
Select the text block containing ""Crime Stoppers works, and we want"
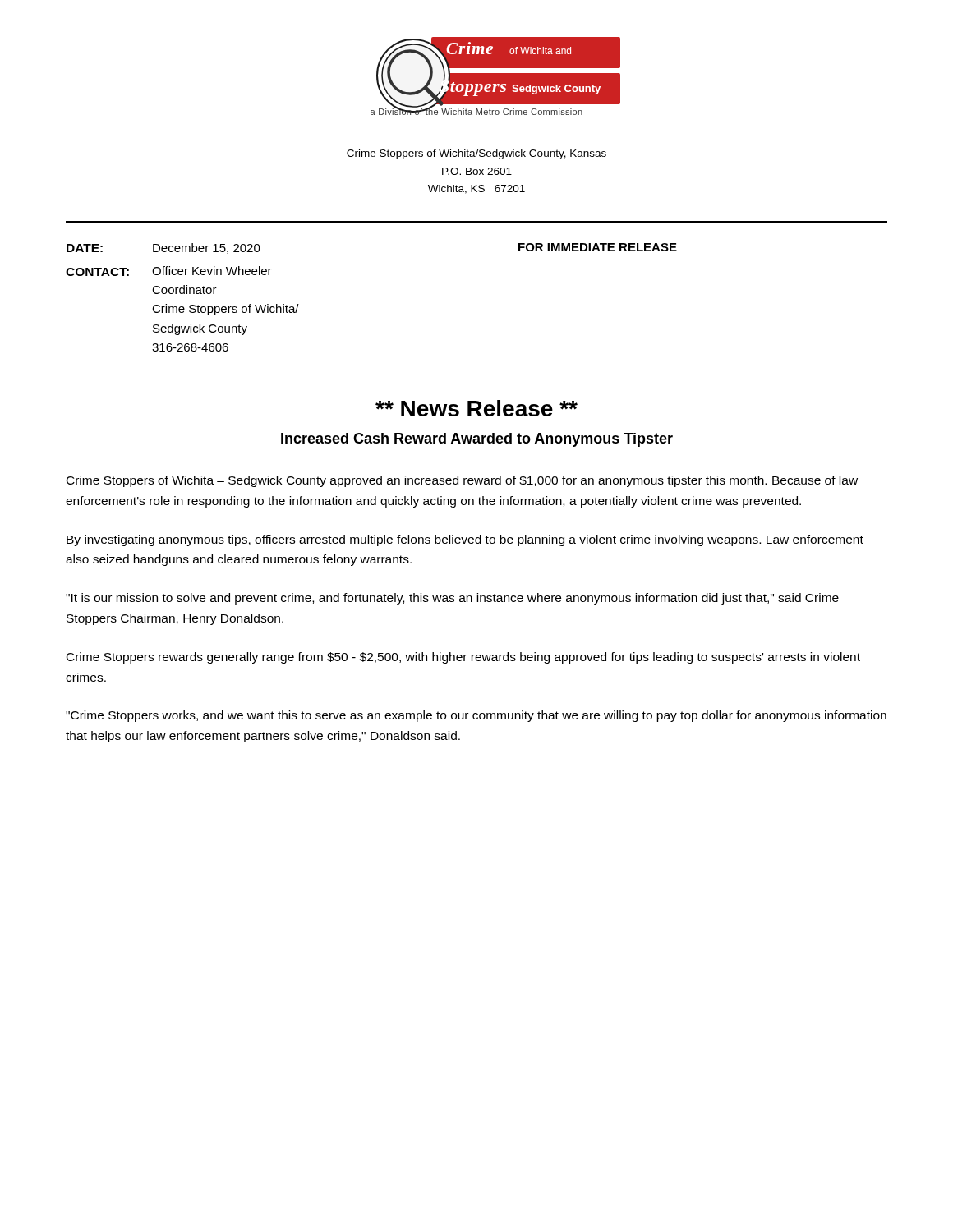(476, 725)
